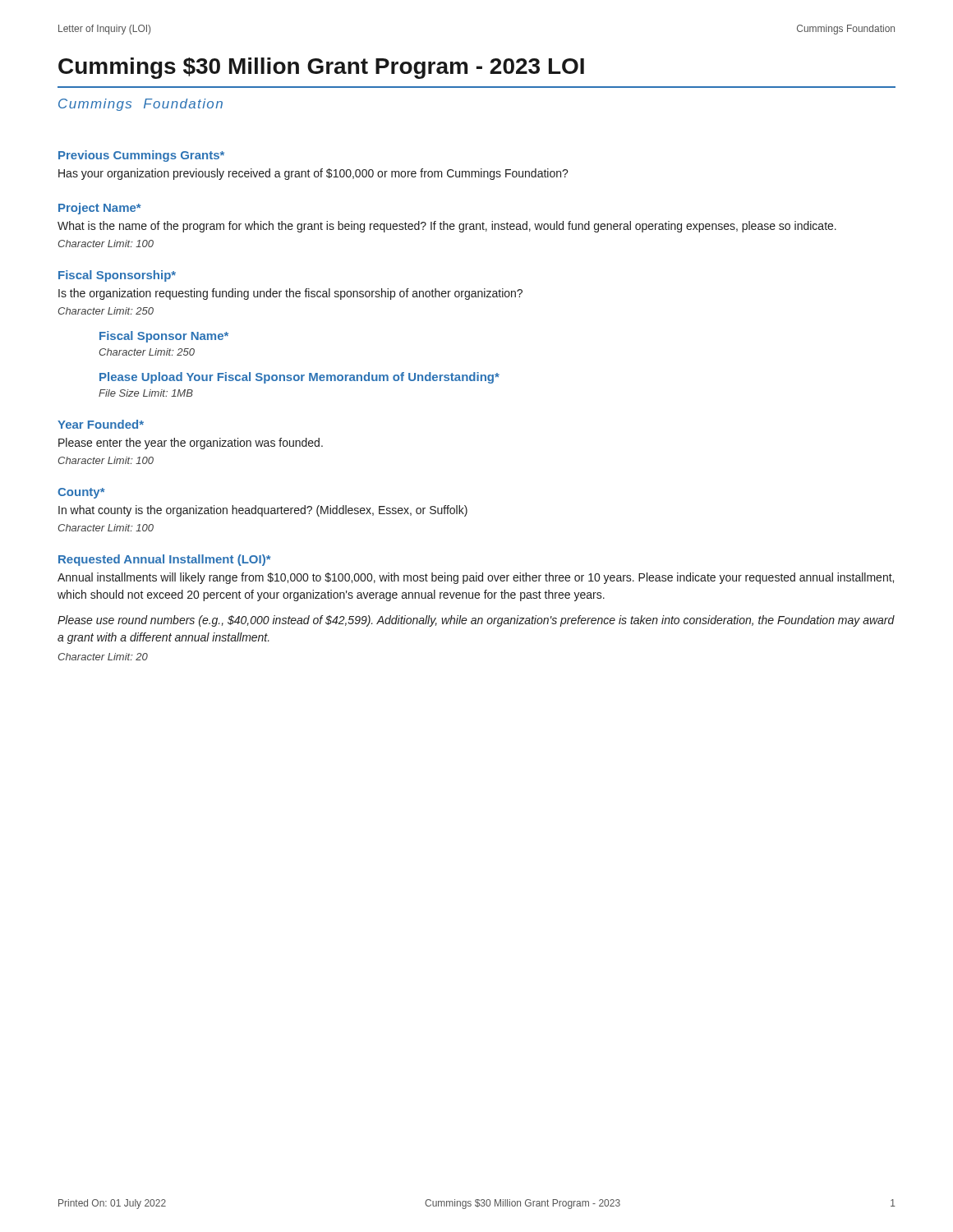Find the text block that says "Please enter the year the organization was"
Viewport: 953px width, 1232px height.
click(191, 443)
